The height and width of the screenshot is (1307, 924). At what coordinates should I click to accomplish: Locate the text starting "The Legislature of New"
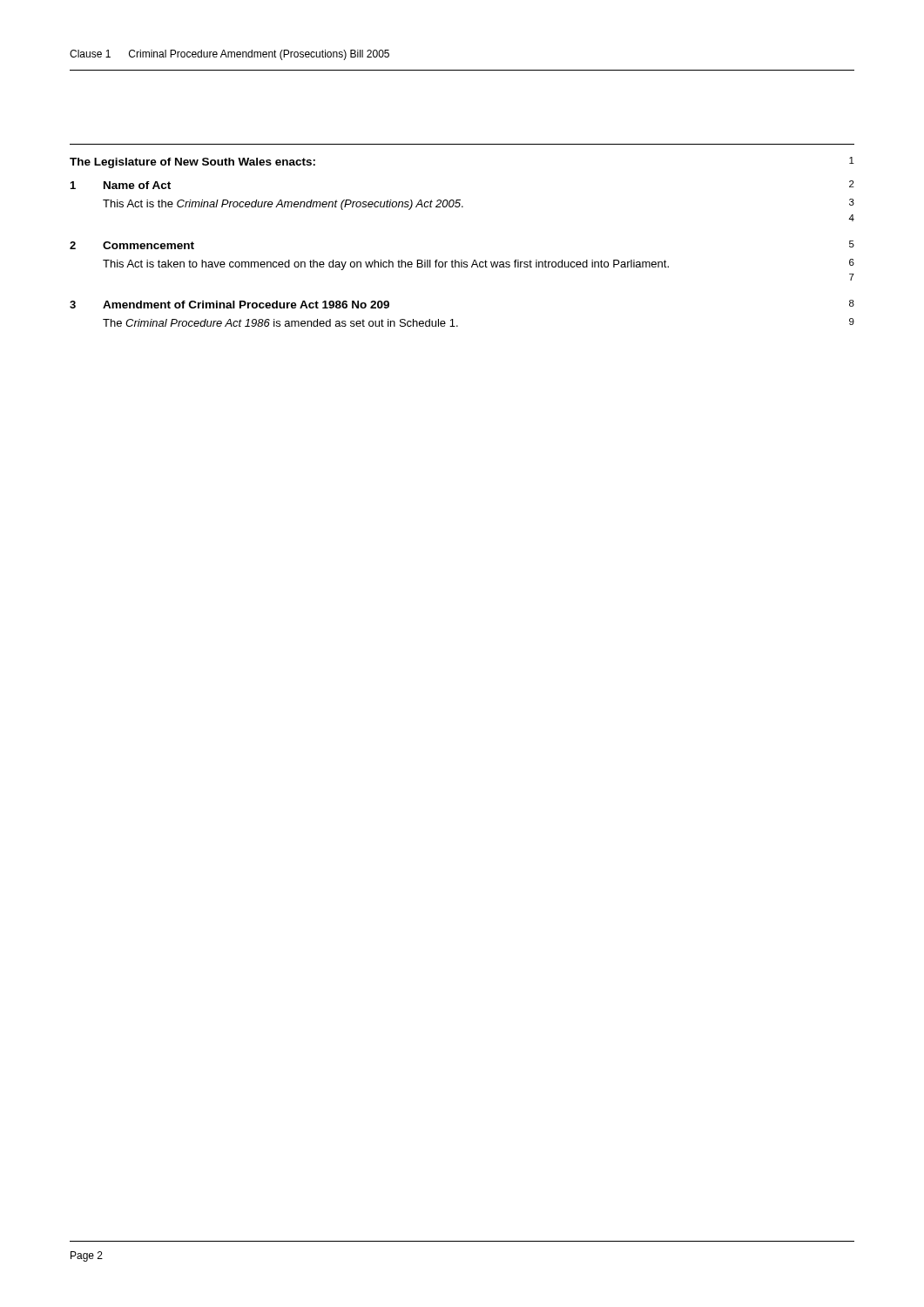pyautogui.click(x=190, y=163)
